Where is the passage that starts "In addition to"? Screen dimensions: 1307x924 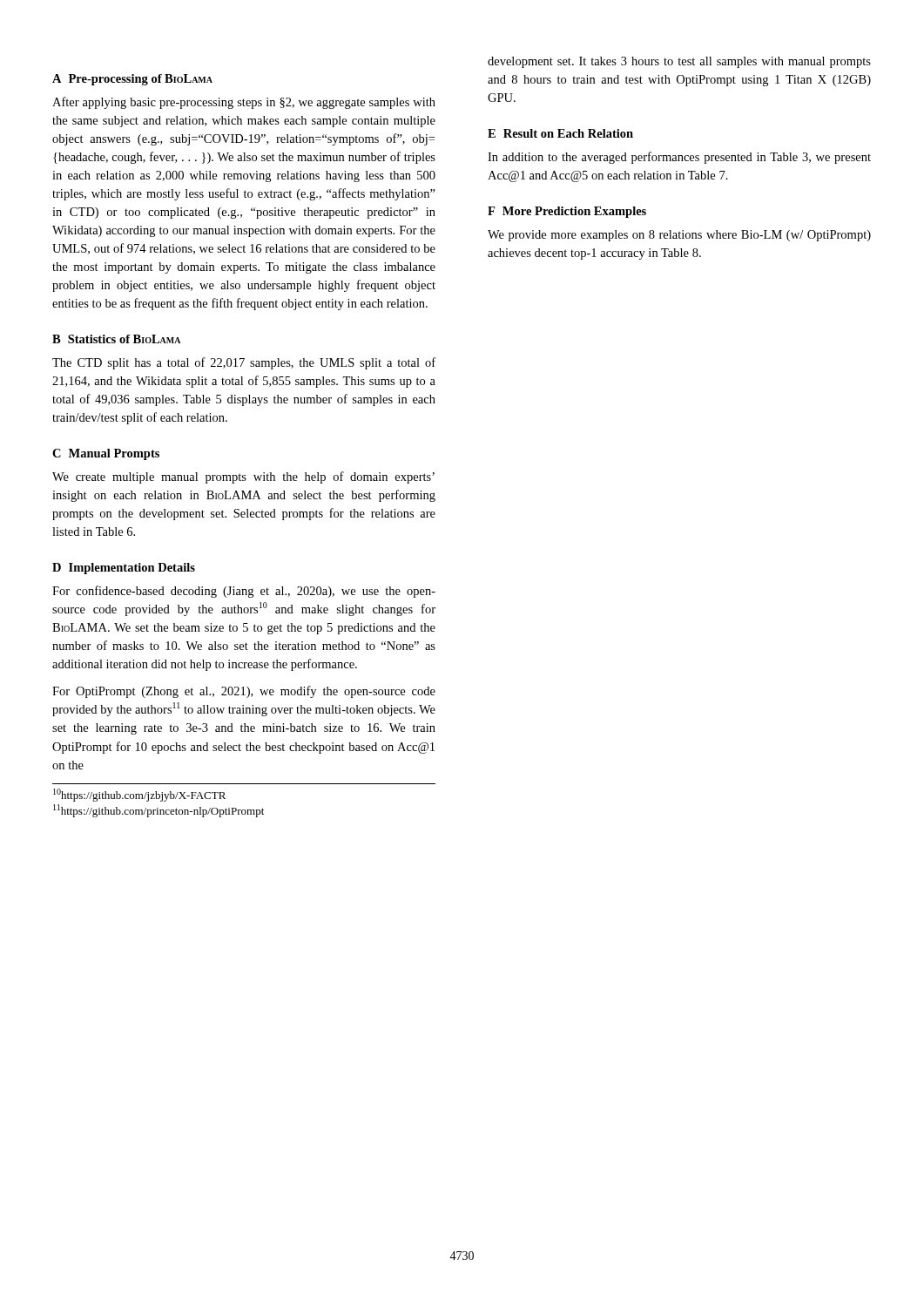click(679, 167)
